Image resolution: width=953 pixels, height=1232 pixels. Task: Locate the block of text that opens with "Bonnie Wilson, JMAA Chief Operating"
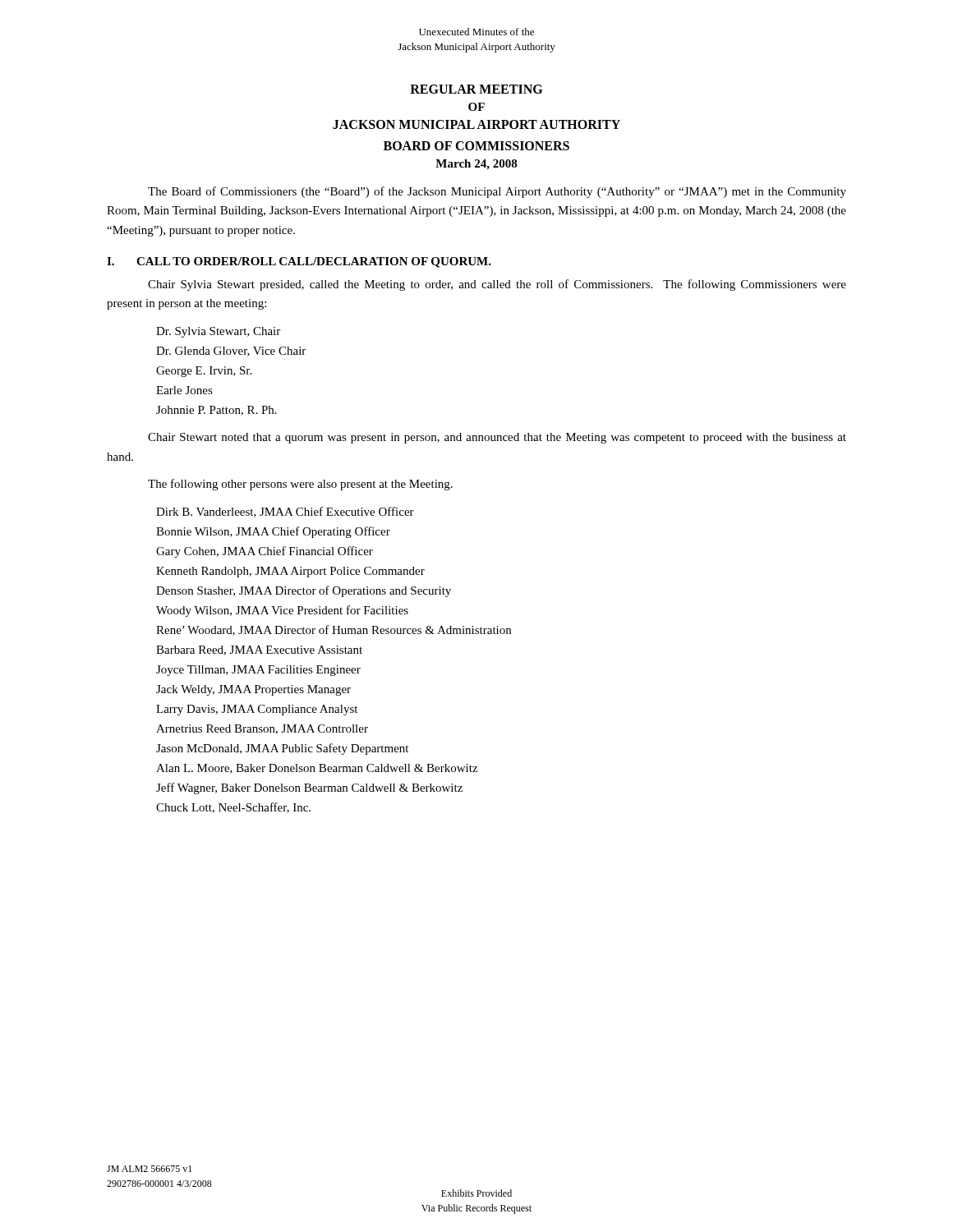(273, 531)
